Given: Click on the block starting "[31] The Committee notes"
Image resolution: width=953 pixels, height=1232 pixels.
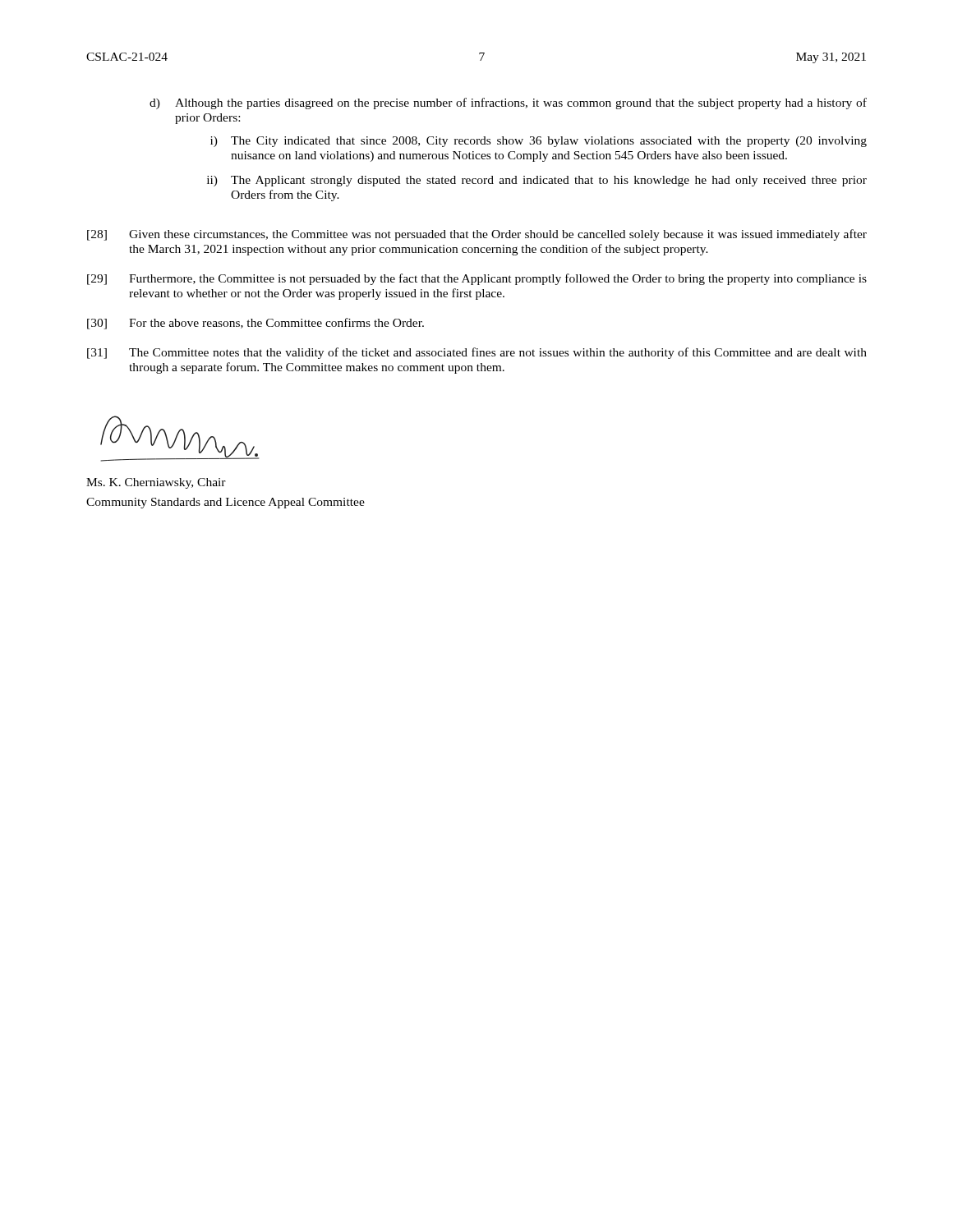Looking at the screenshot, I should click(476, 360).
